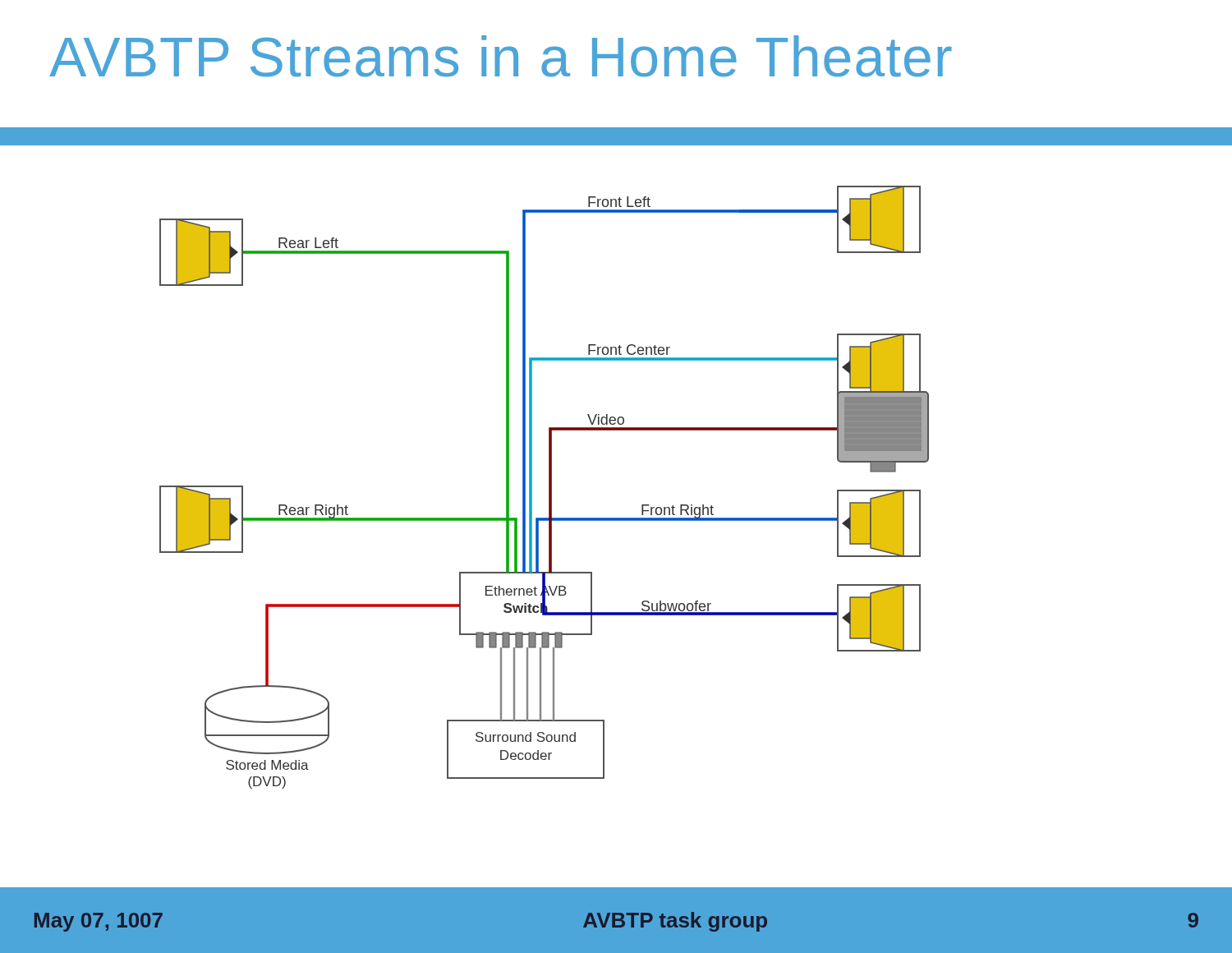The width and height of the screenshot is (1232, 953).
Task: Locate a network graph
Action: 616,516
